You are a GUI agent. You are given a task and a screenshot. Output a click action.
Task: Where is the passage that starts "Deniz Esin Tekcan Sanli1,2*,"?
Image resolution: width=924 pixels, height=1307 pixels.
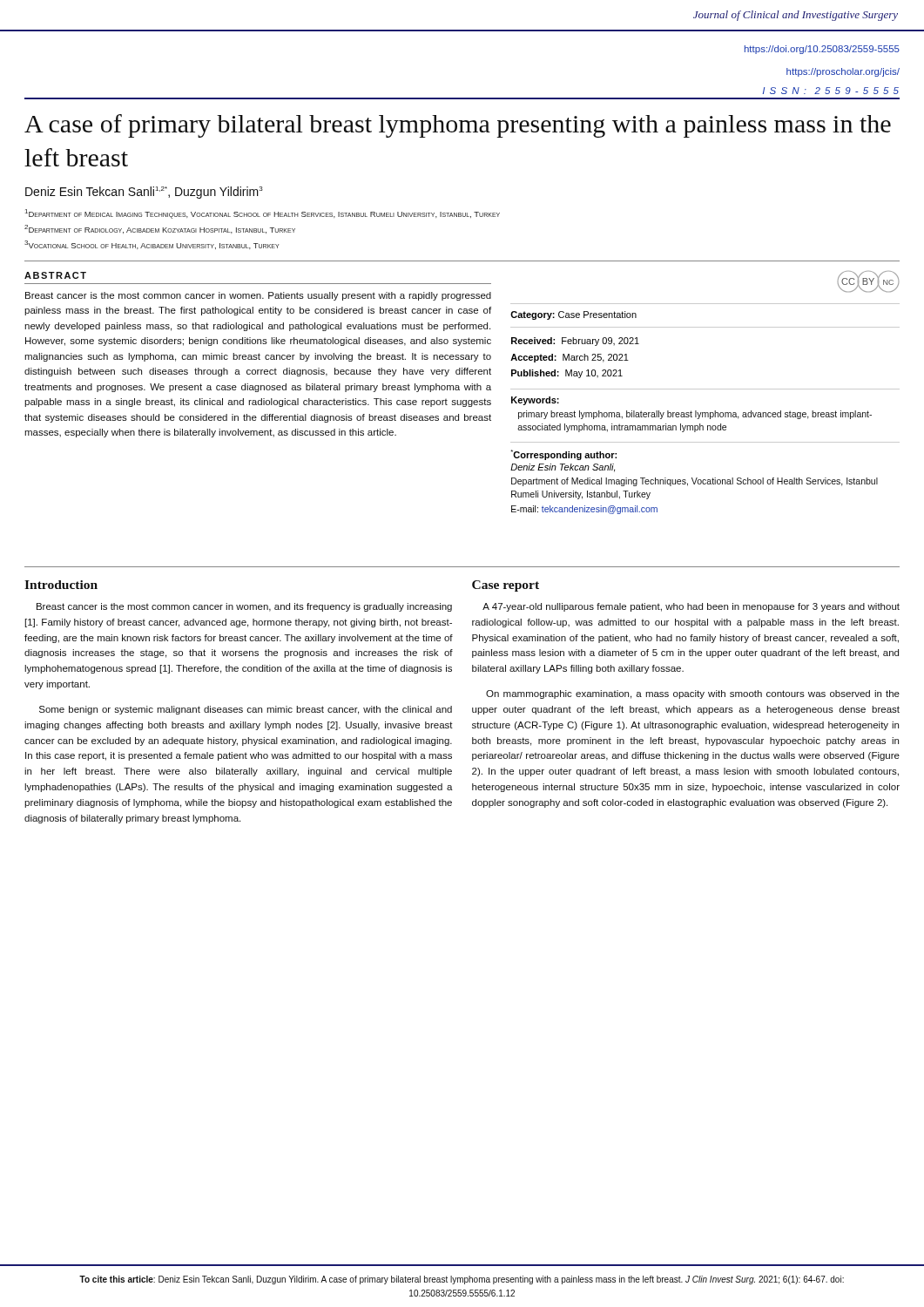point(144,192)
